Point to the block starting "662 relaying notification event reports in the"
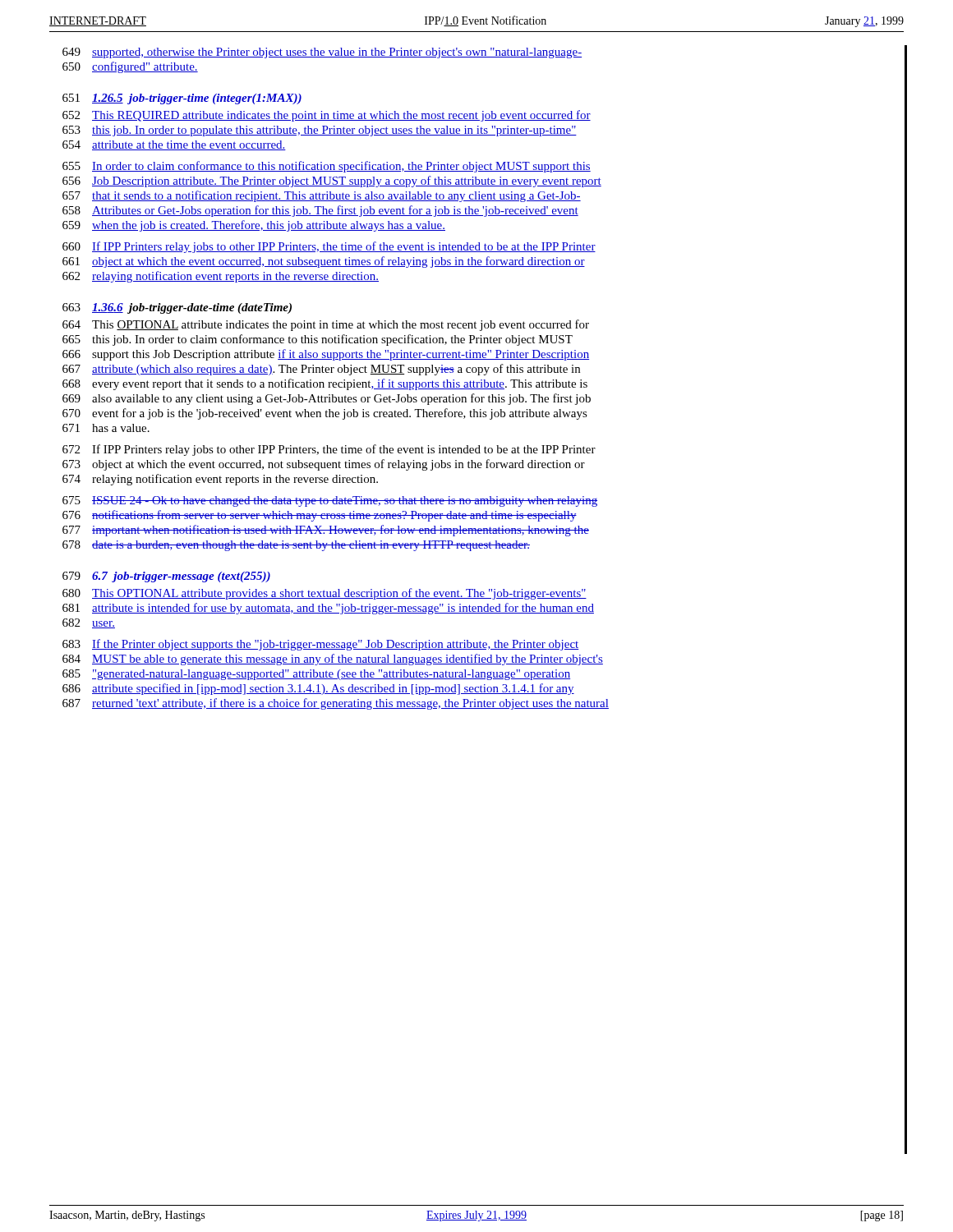Viewport: 953px width, 1232px height. point(476,276)
